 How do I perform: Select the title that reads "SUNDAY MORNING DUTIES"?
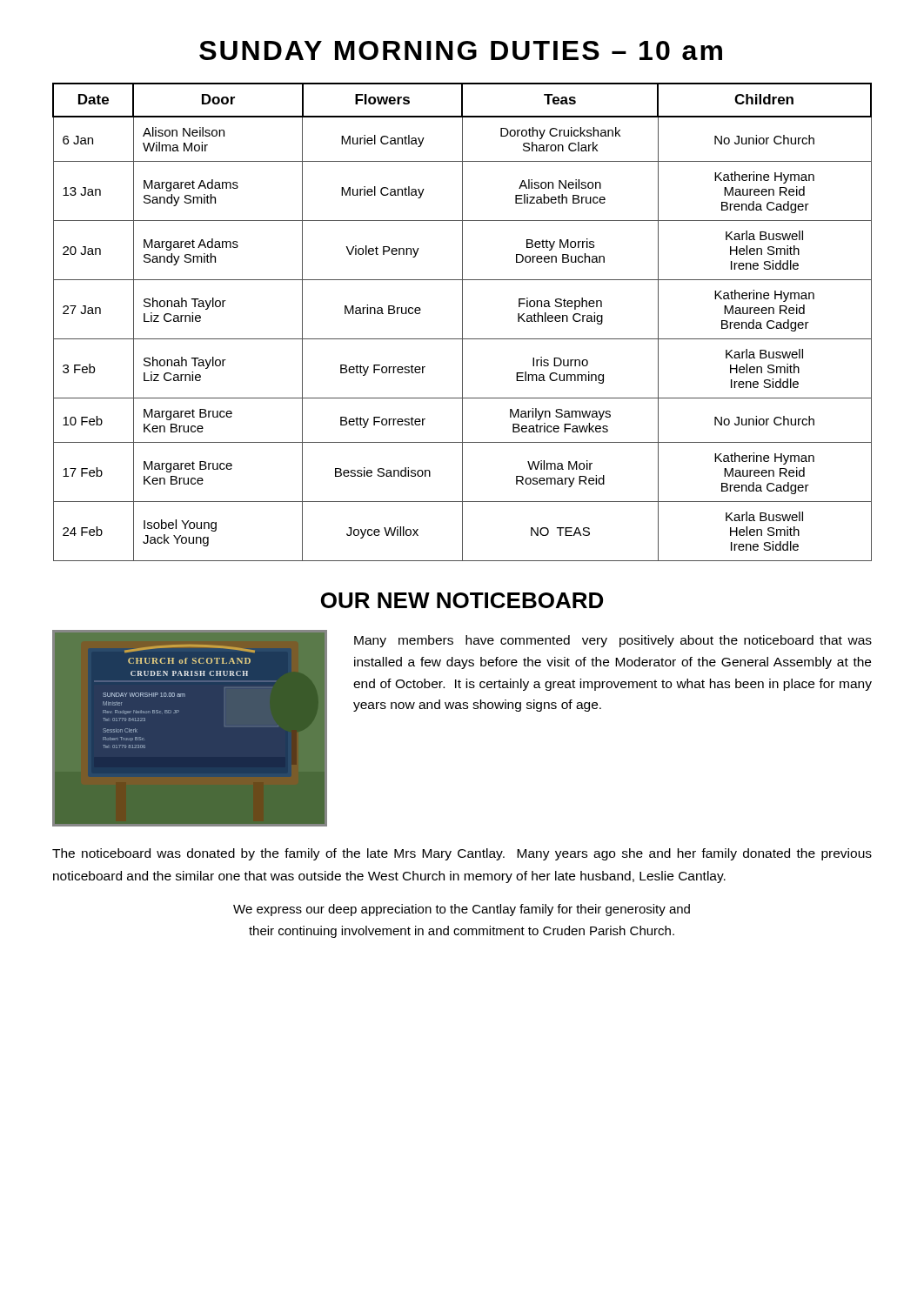(462, 51)
